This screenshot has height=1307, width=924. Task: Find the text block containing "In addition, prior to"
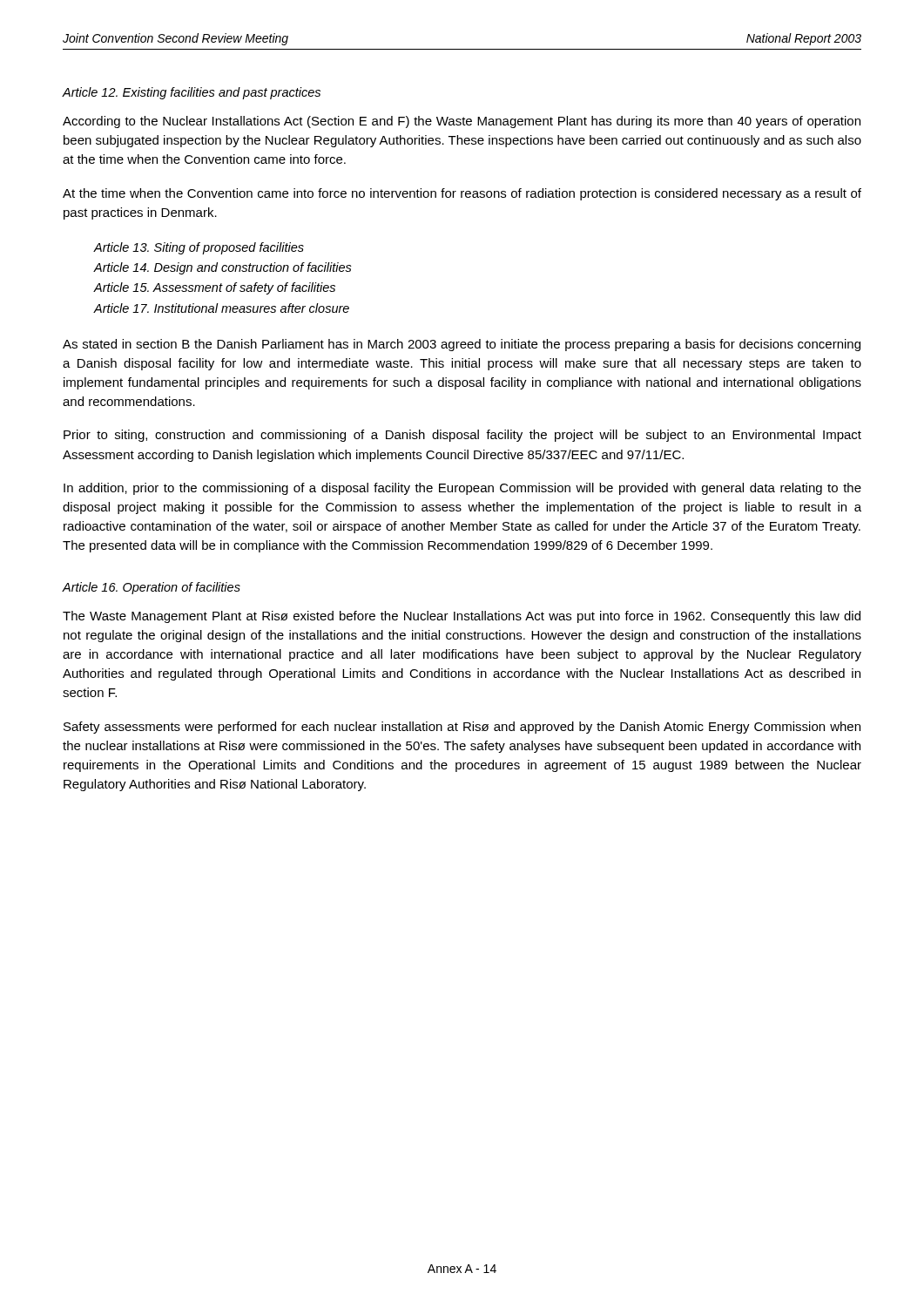[462, 516]
